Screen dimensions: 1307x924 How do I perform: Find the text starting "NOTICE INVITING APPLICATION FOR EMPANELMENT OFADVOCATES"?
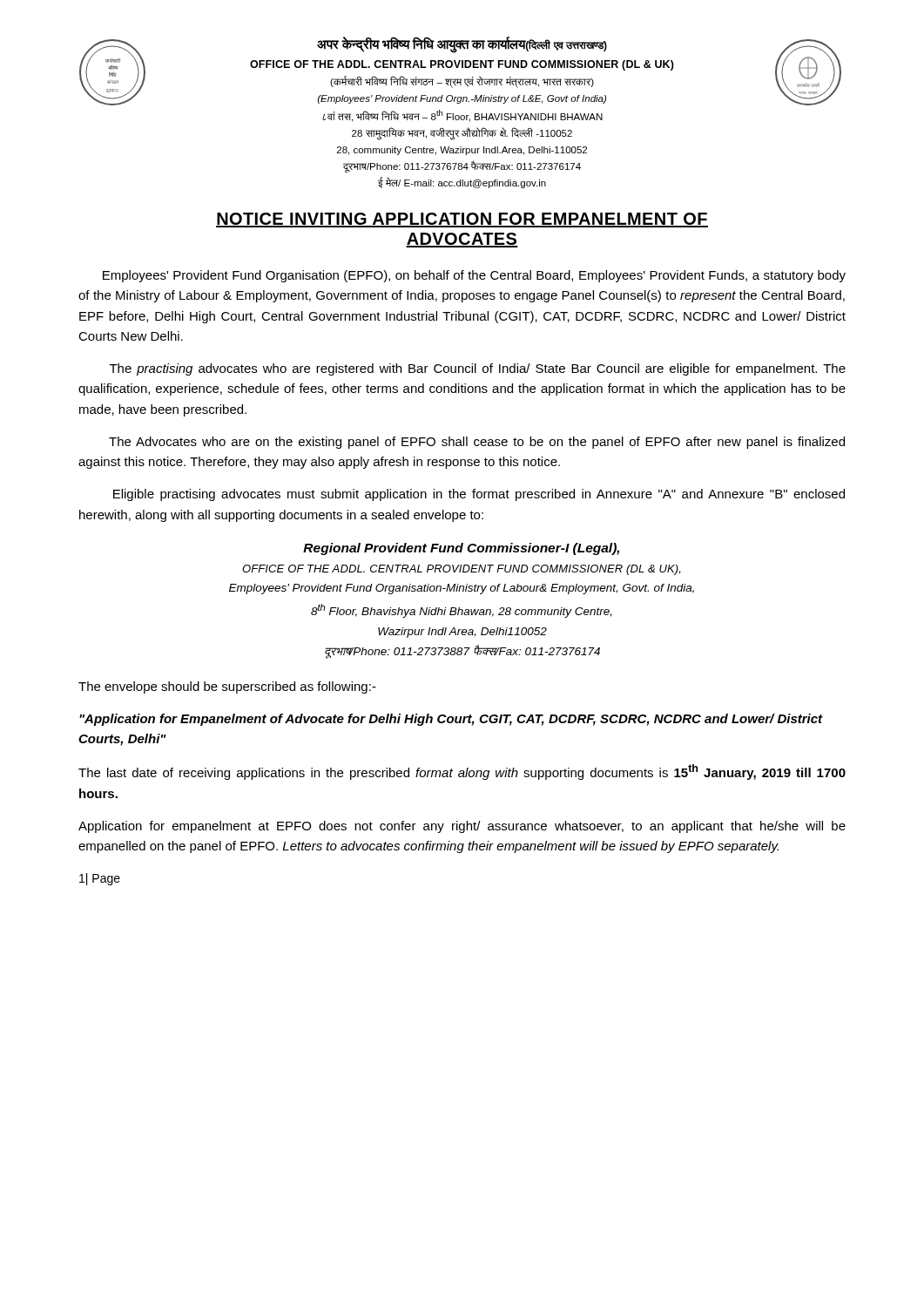[x=462, y=229]
